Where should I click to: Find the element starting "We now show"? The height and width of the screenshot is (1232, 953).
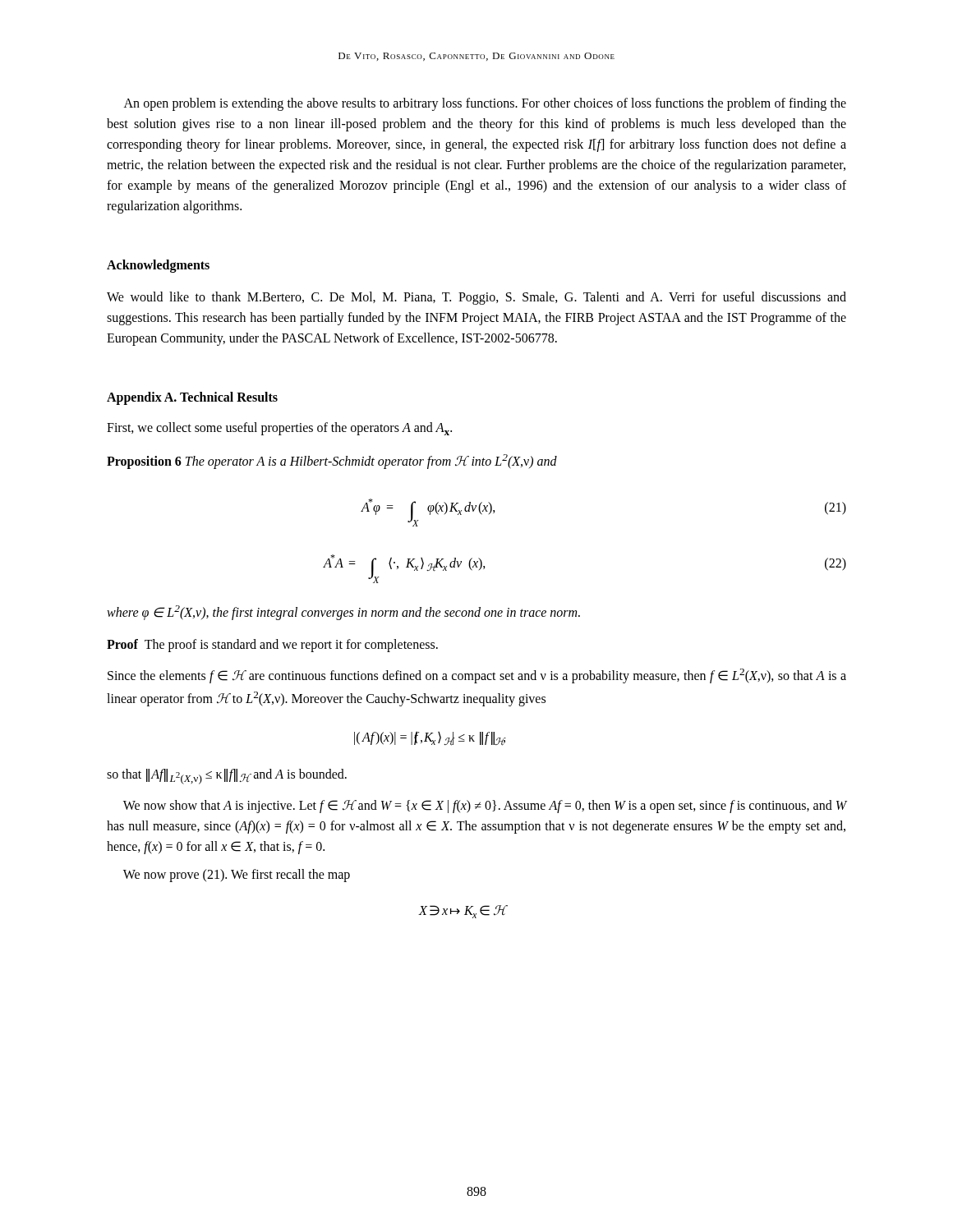[476, 825]
